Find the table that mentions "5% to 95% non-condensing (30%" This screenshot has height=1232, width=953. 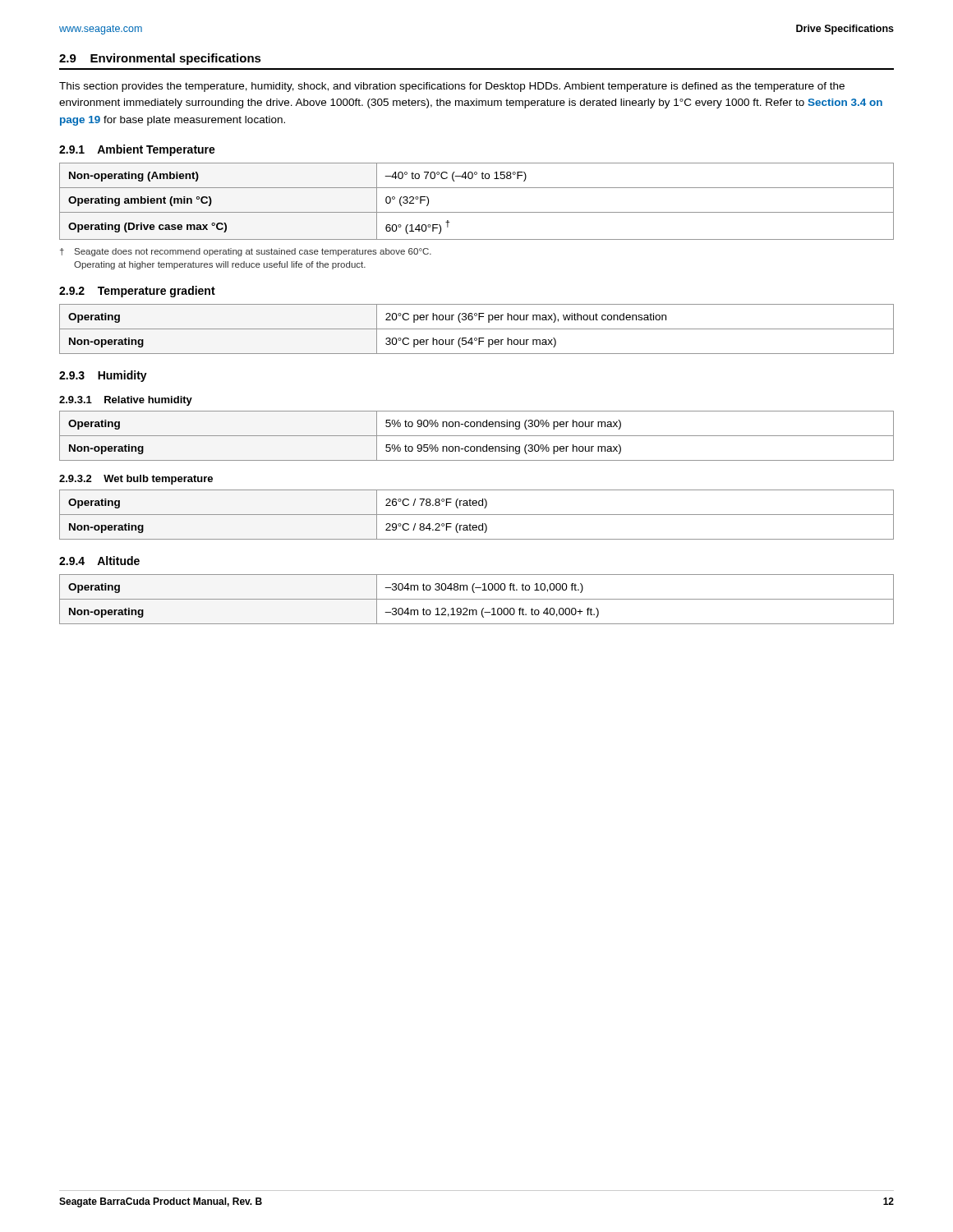(476, 436)
